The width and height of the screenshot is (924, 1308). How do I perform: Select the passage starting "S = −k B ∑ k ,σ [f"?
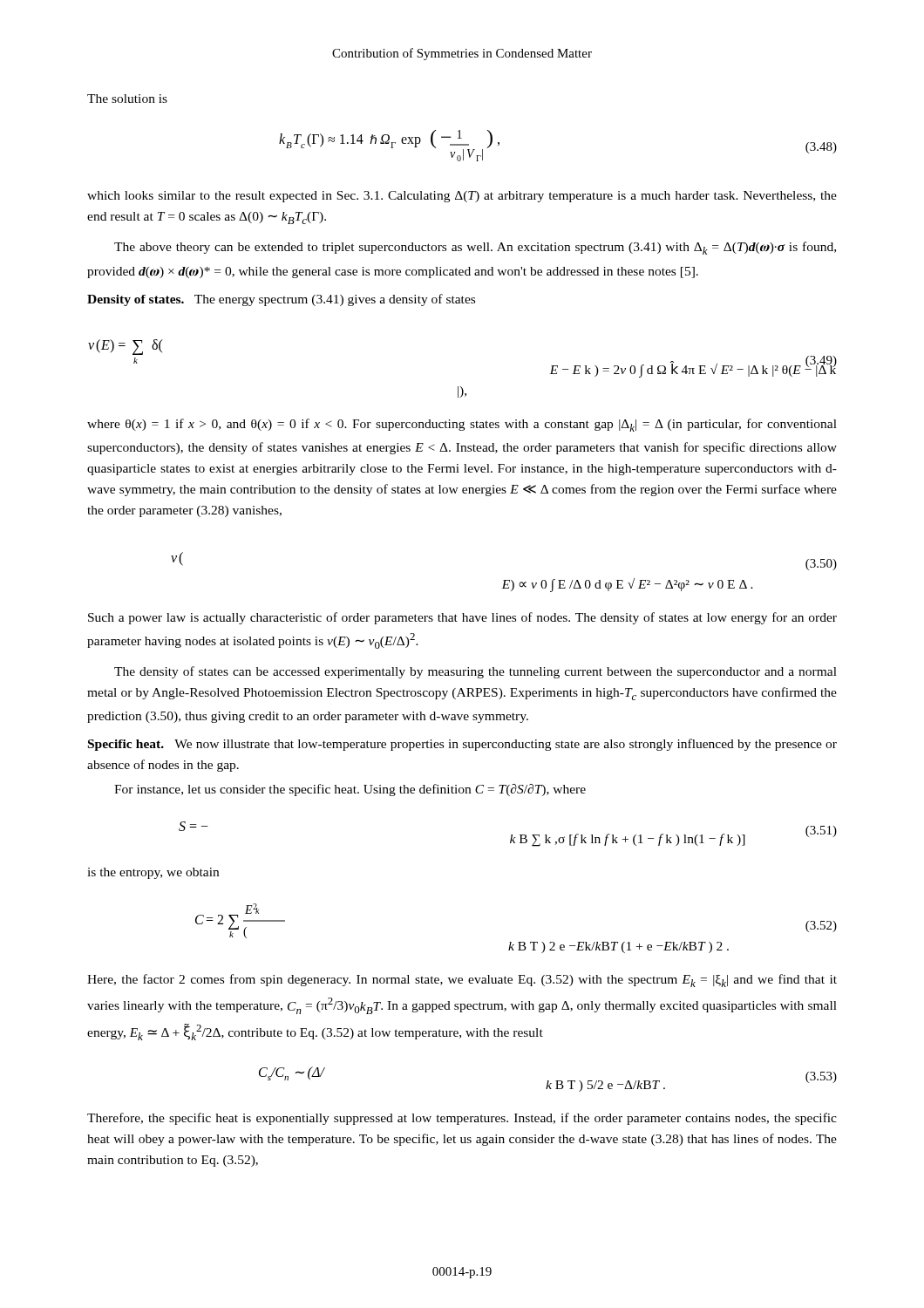[508, 834]
